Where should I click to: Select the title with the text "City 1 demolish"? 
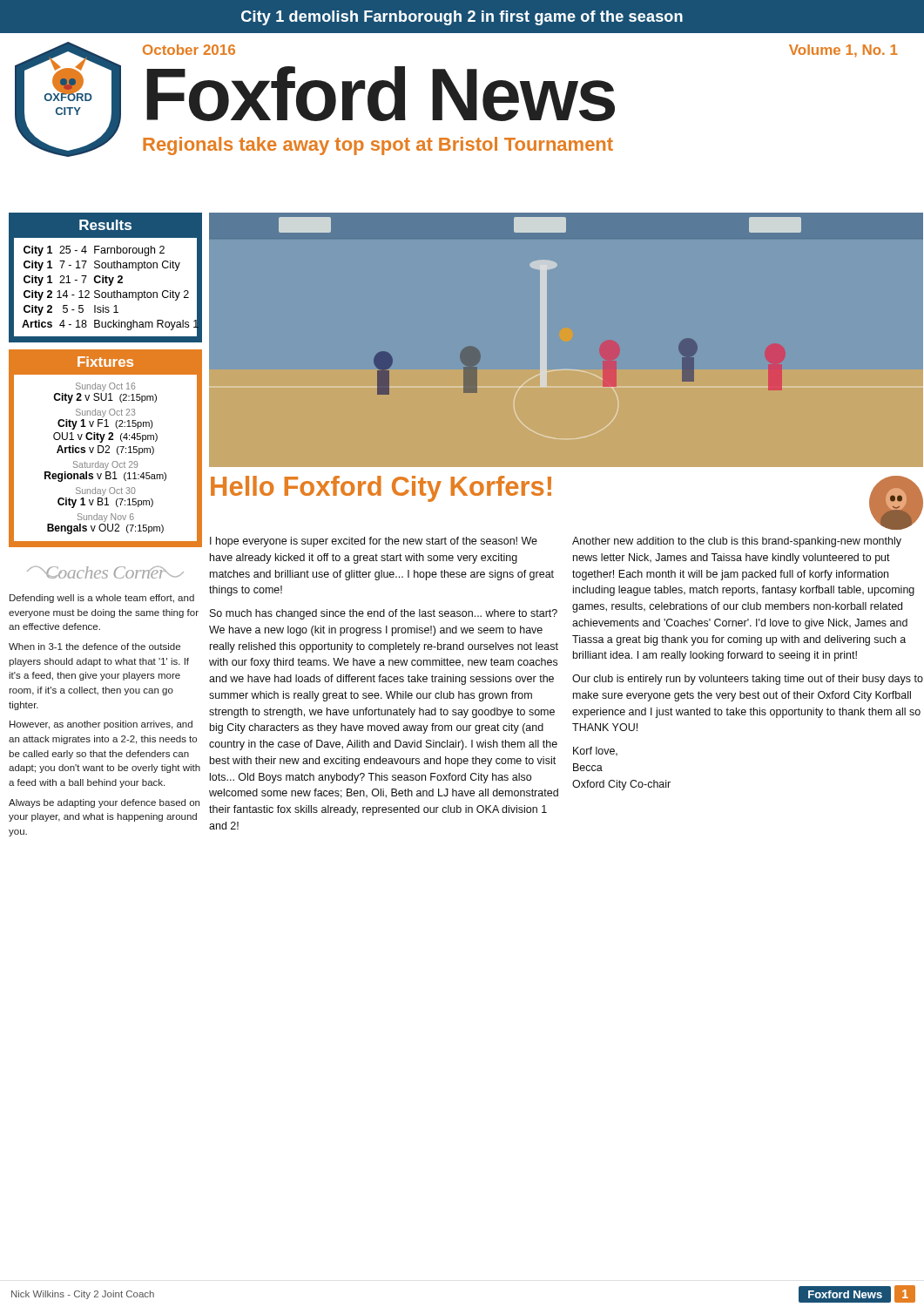462,17
